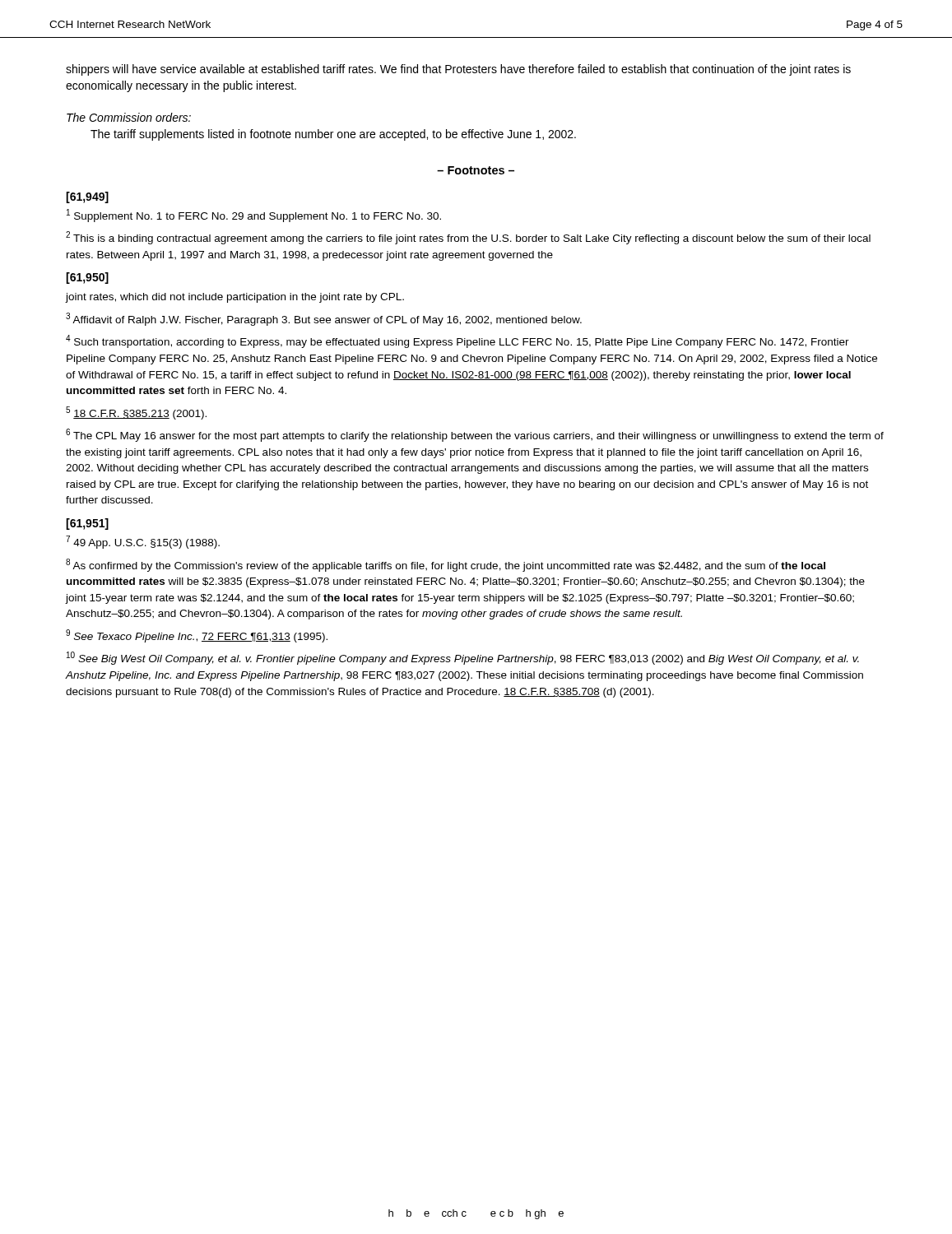Image resolution: width=952 pixels, height=1234 pixels.
Task: Click on the footnote that reads "joint rates, which did not include"
Action: 235,297
